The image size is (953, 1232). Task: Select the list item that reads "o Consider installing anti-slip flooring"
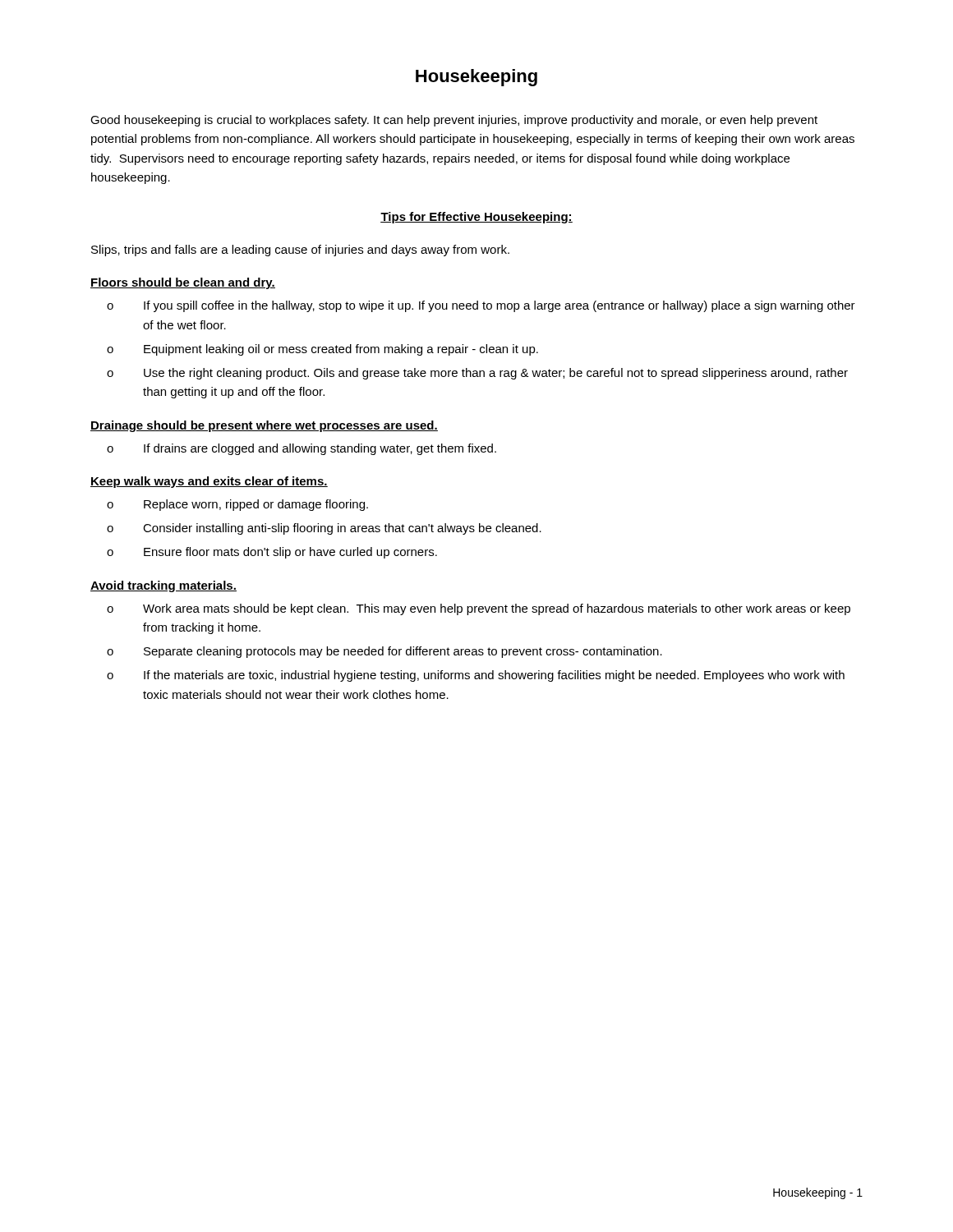click(476, 528)
